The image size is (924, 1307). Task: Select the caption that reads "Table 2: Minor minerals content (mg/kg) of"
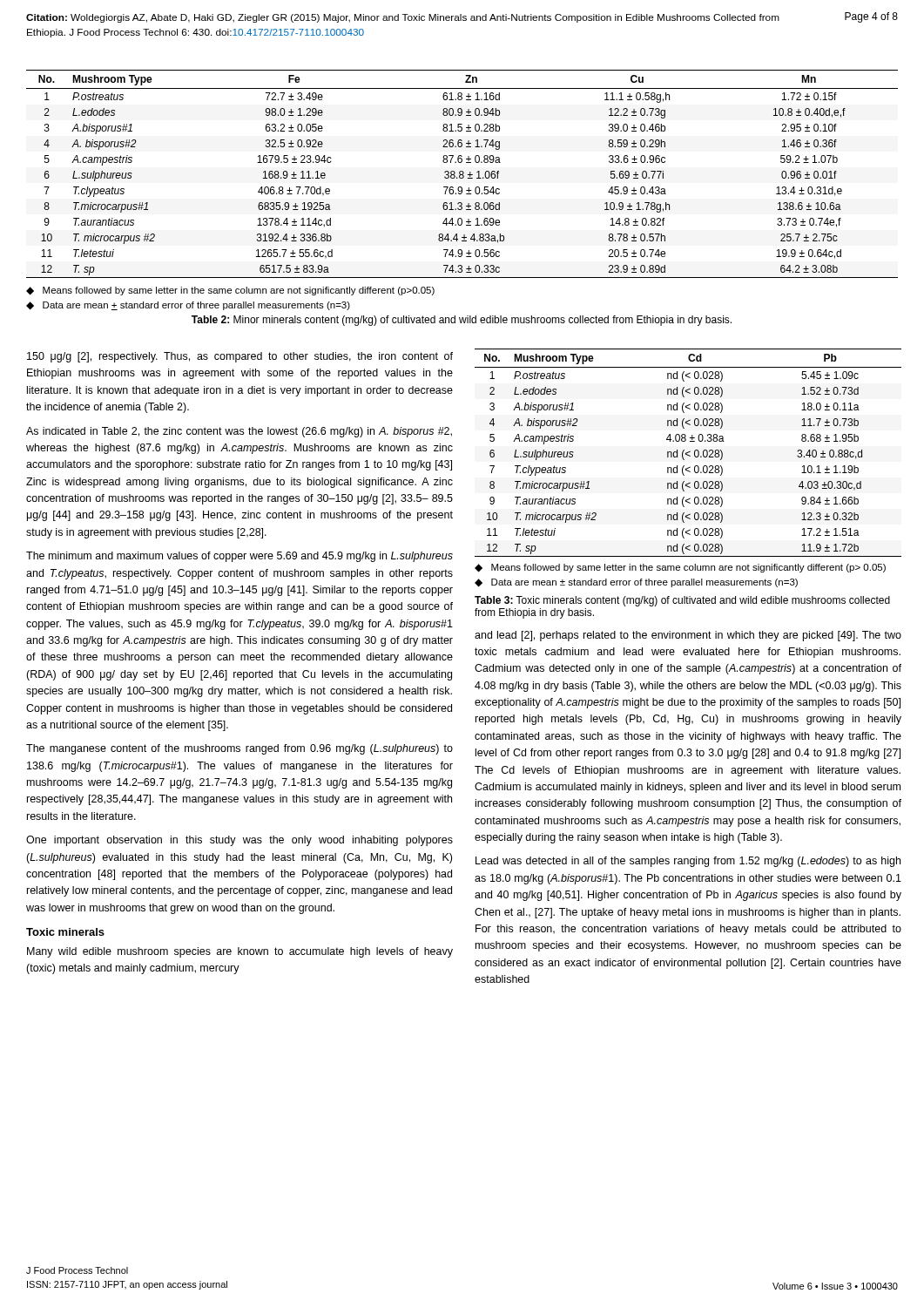click(x=462, y=320)
